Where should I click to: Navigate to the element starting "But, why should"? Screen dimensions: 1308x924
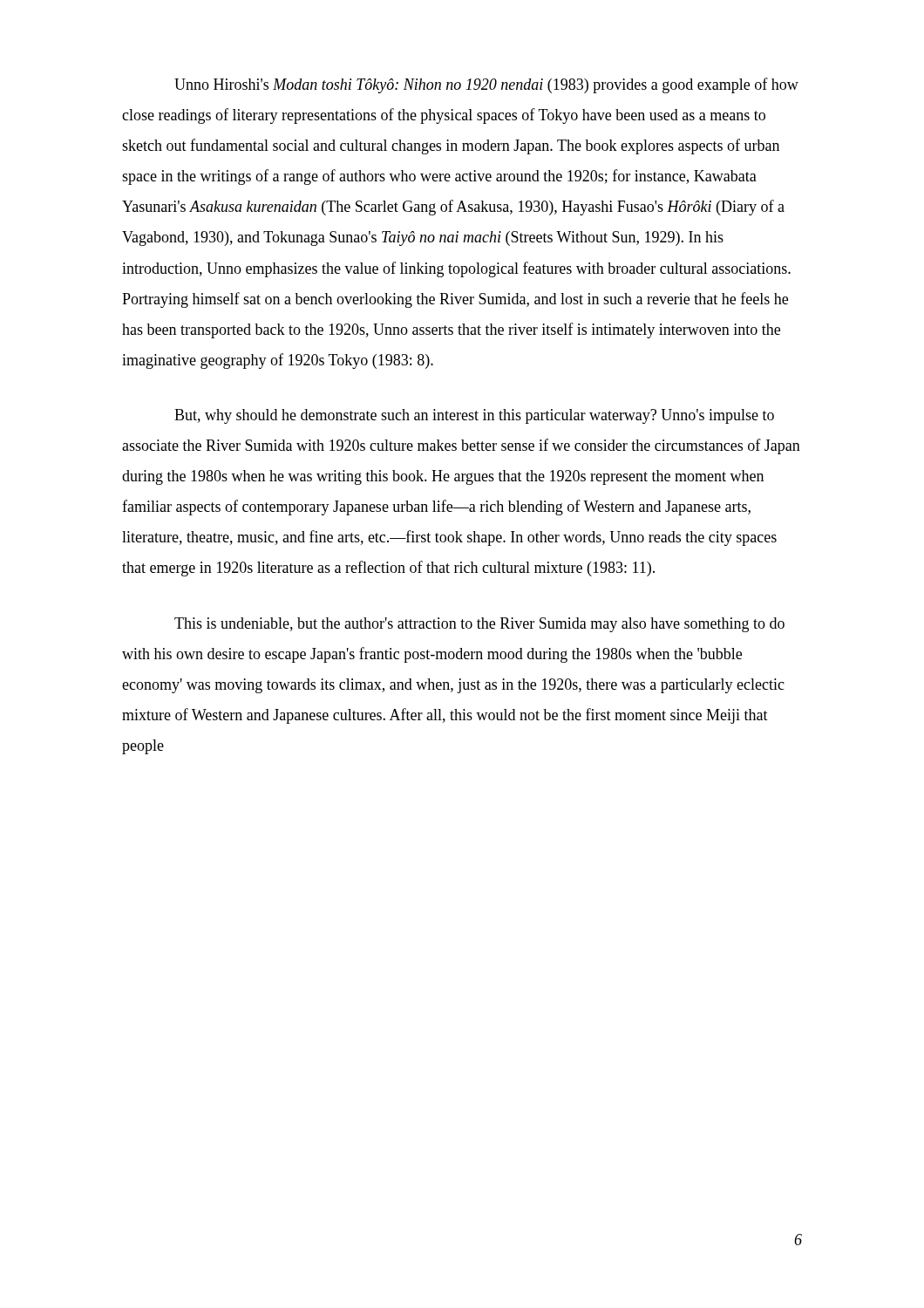(x=462, y=492)
